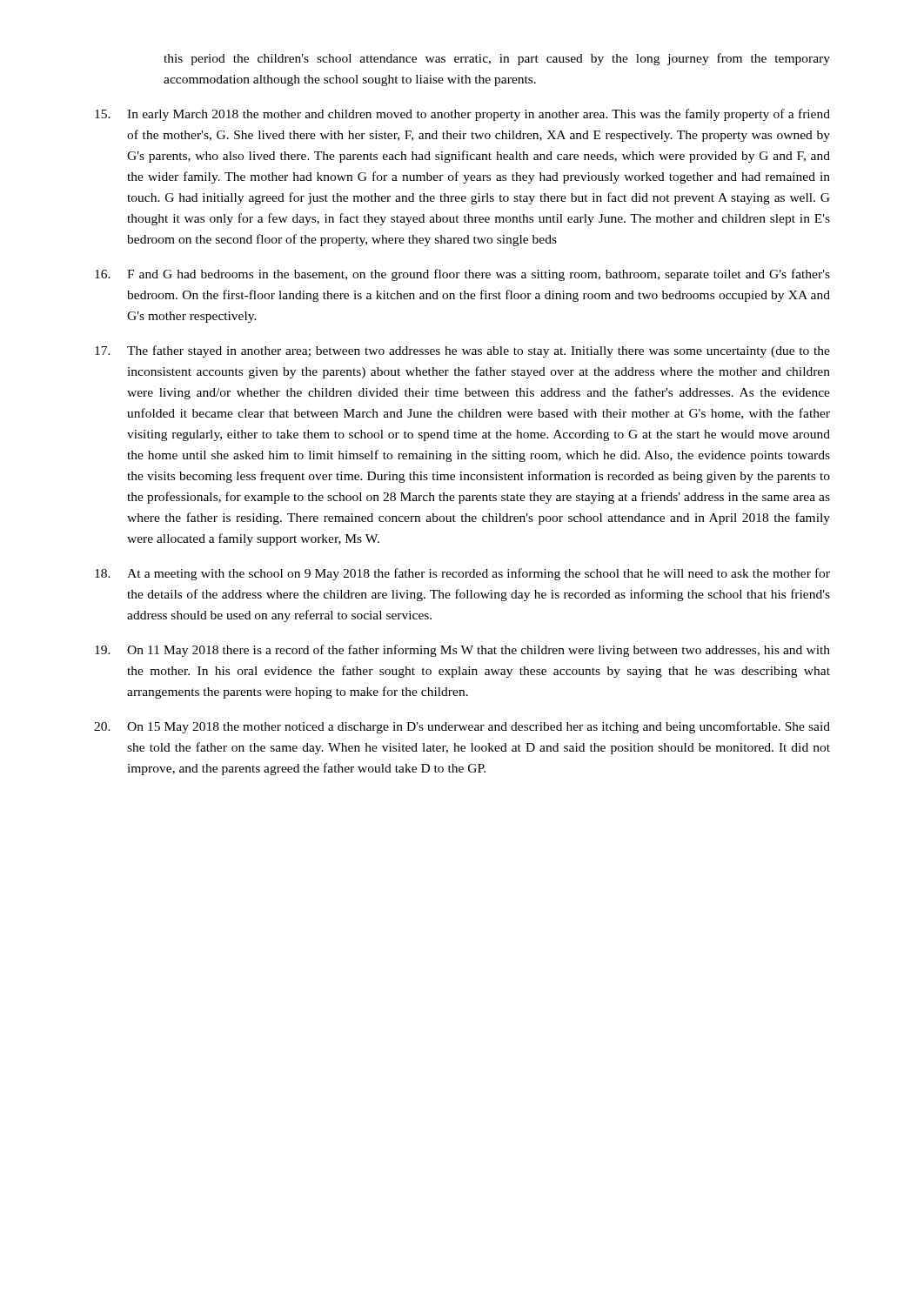924x1305 pixels.
Task: Point to the block beginning "17. The father stayed in another area;"
Action: [x=462, y=445]
